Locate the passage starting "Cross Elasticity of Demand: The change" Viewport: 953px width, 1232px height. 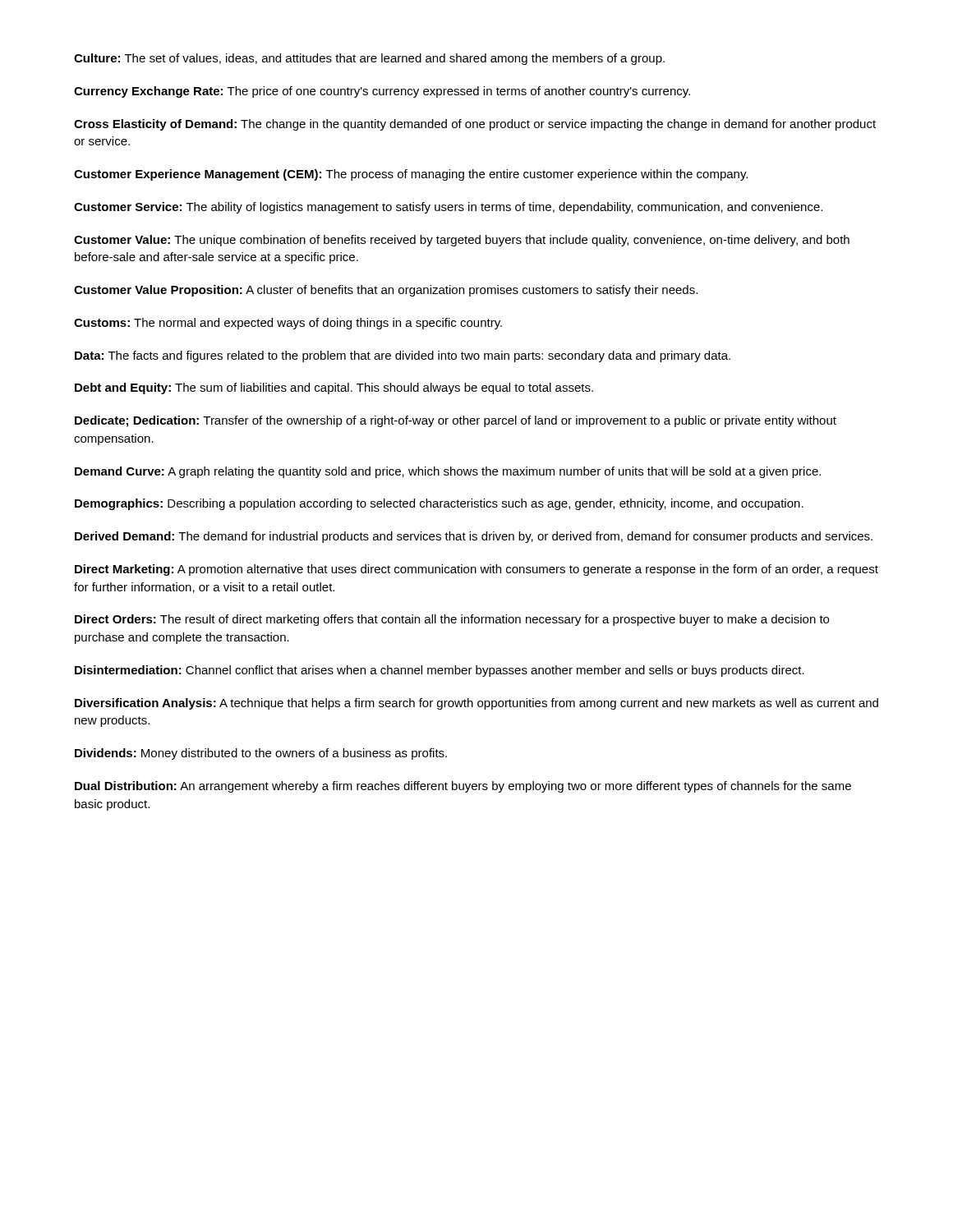click(x=475, y=132)
